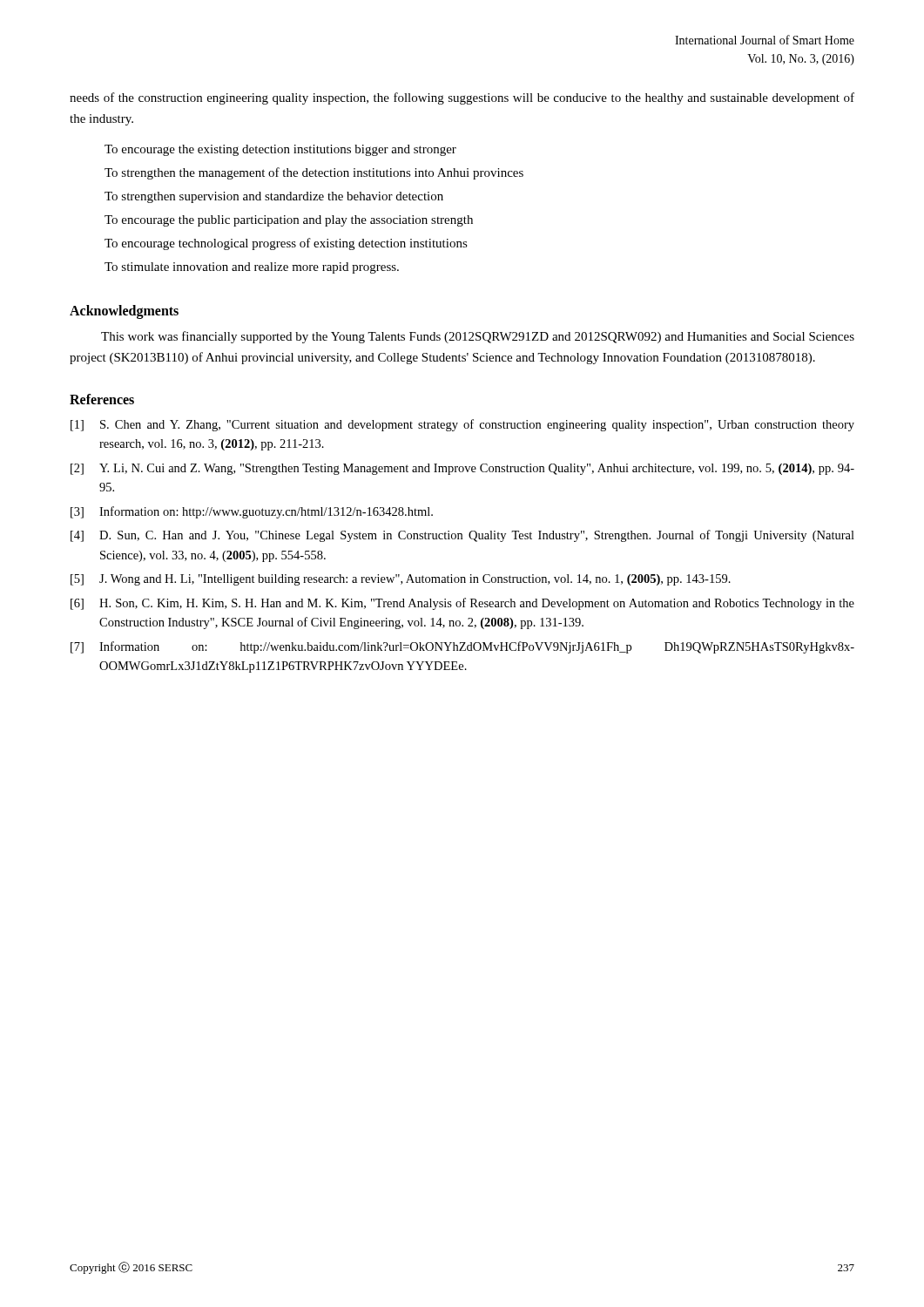Find the region starting "To strengthen the management of"
This screenshot has width=924, height=1307.
point(314,173)
